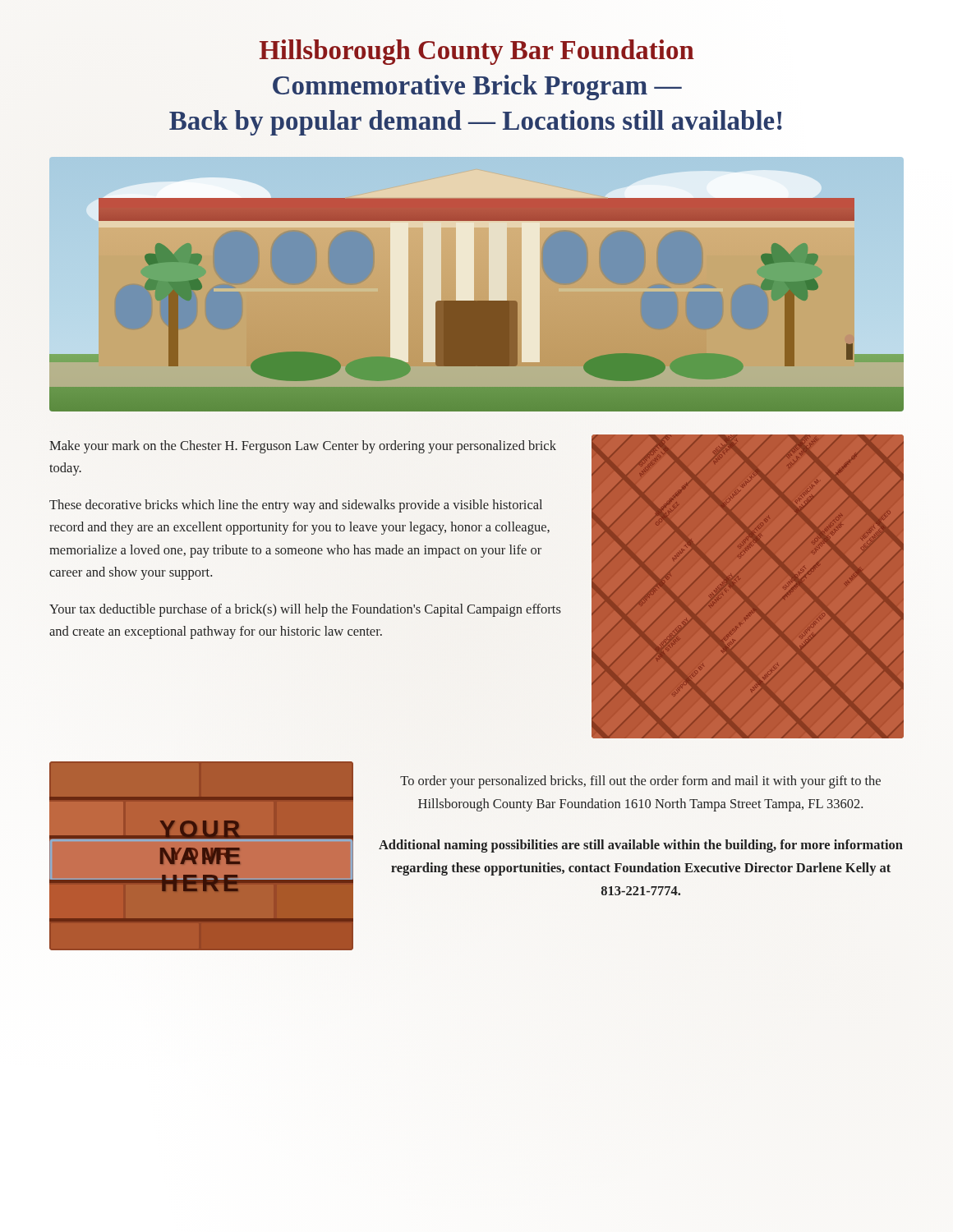Locate the region starting "To order your personalized bricks, fill out"
The height and width of the screenshot is (1232, 953).
tap(641, 792)
